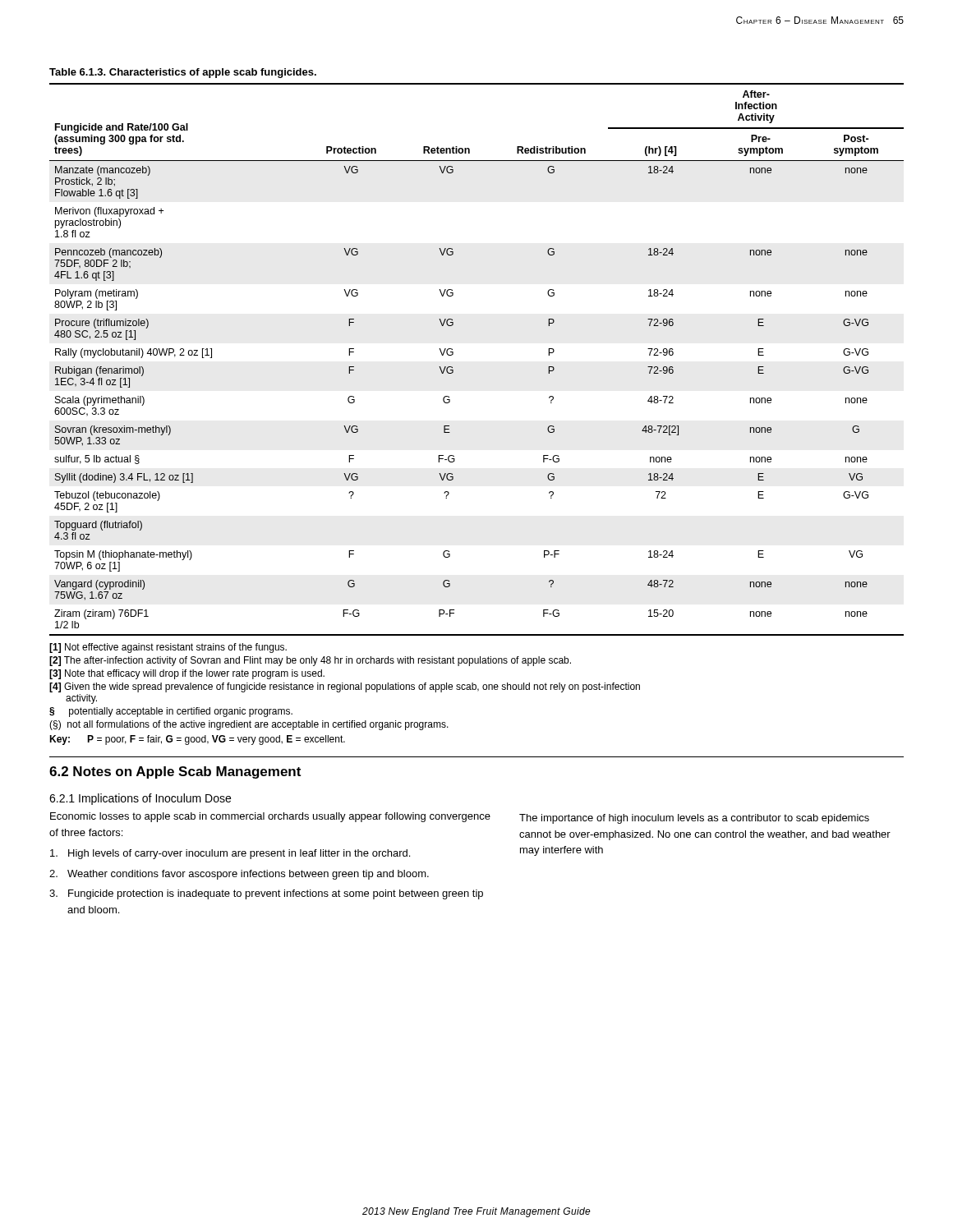Where is the passage that starts "[1] Not effective"?

coord(168,647)
